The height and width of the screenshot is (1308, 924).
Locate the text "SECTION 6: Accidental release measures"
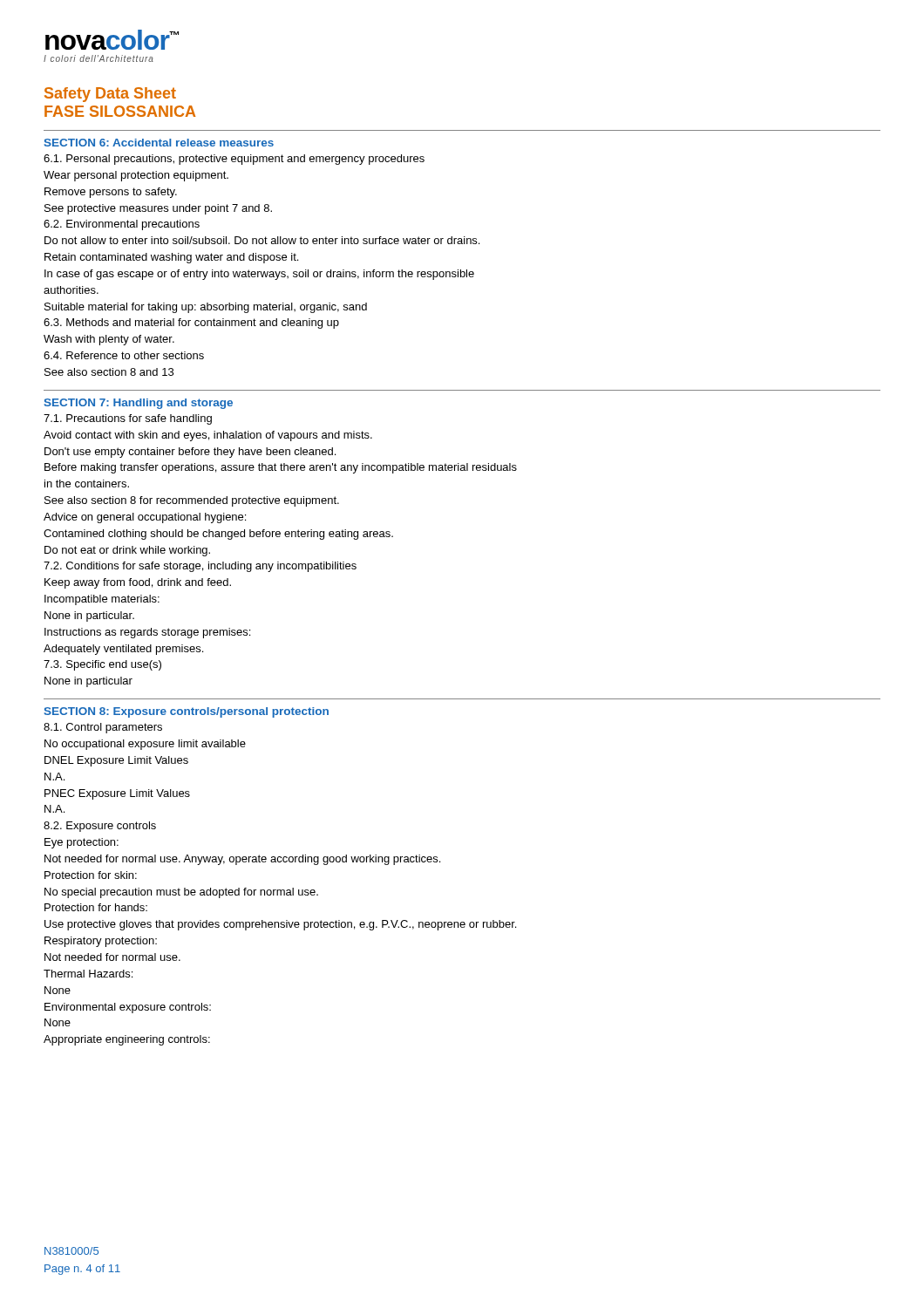coord(159,143)
